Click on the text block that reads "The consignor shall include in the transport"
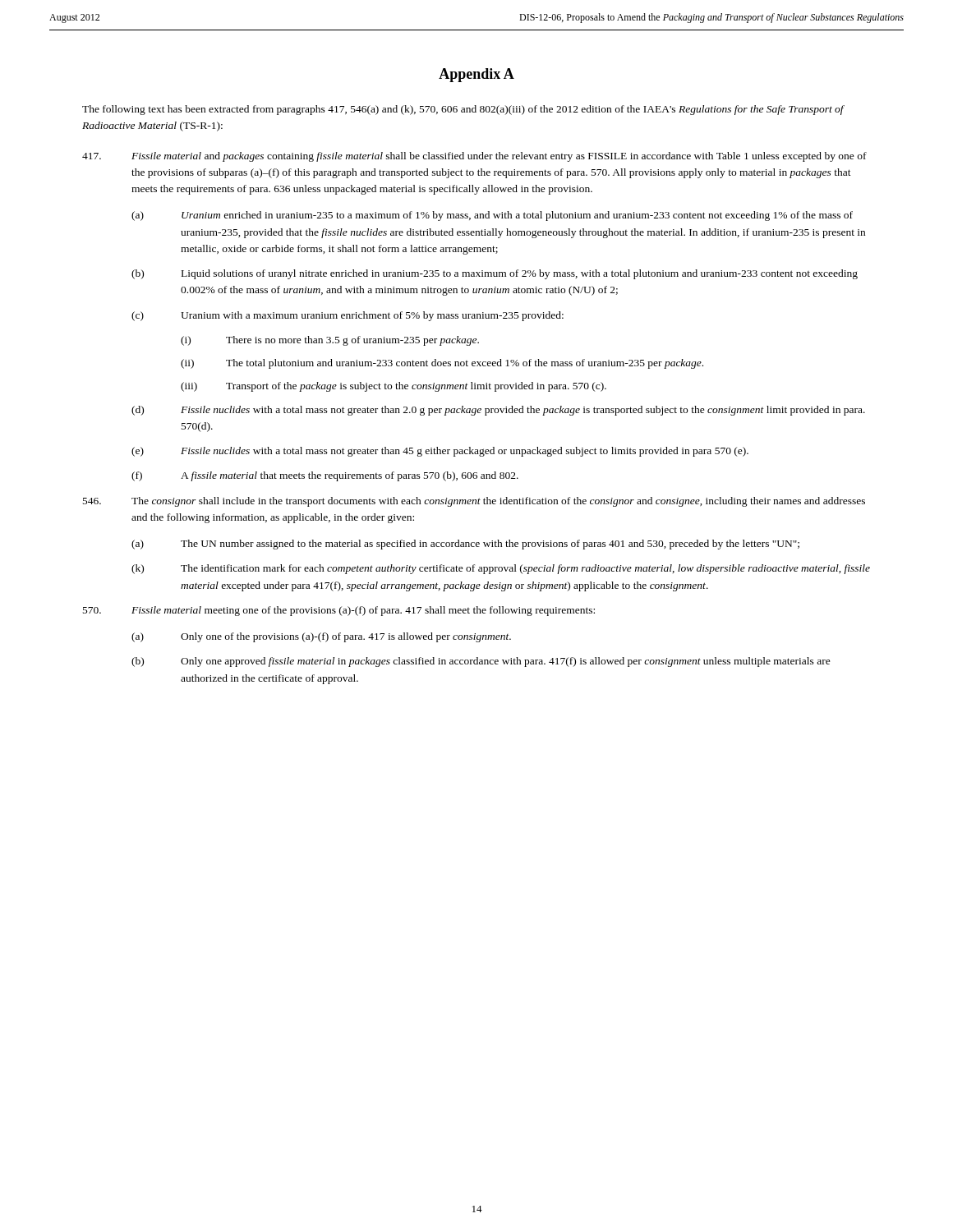This screenshot has width=953, height=1232. (476, 509)
